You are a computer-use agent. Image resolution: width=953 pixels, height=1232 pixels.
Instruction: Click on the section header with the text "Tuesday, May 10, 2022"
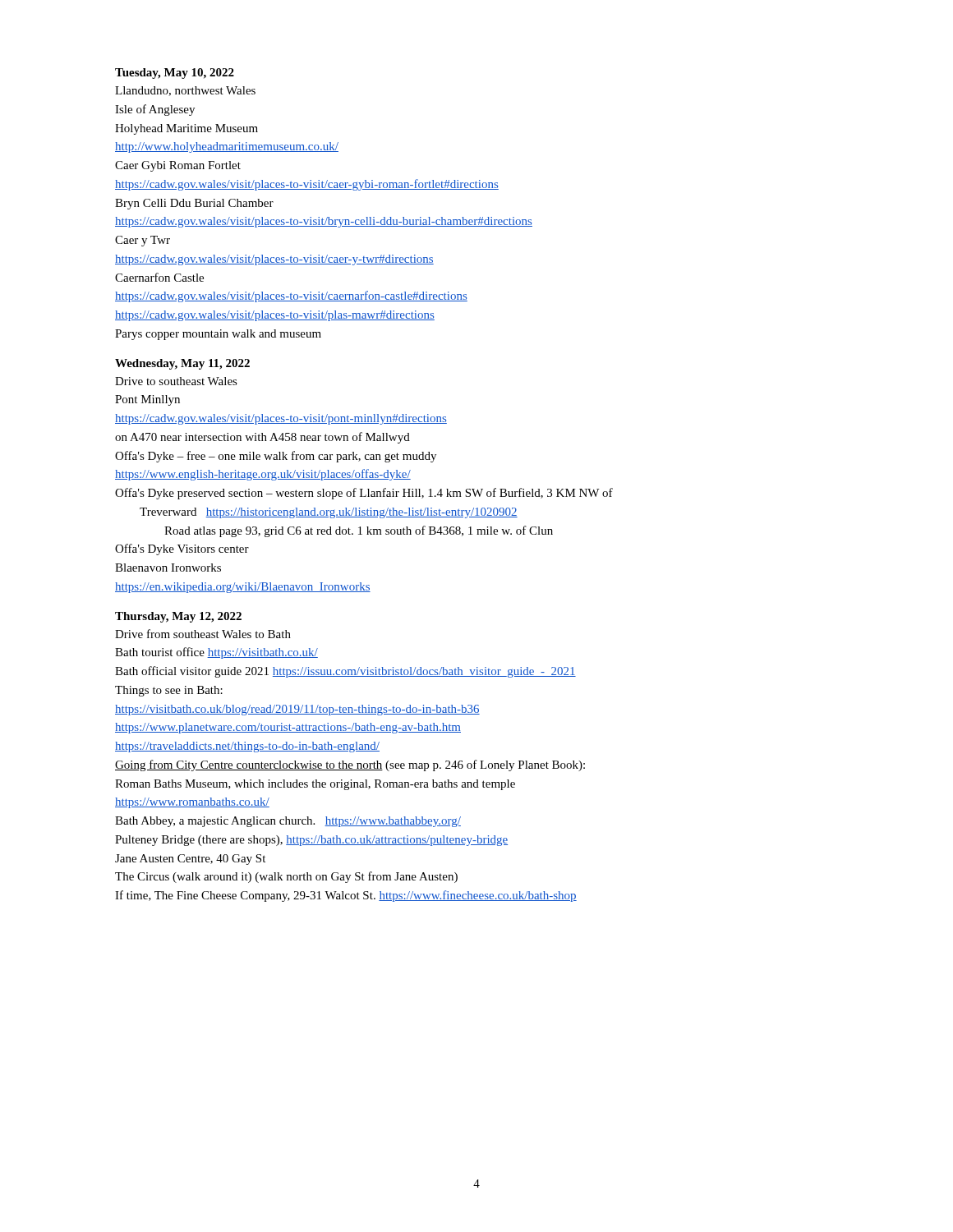[x=175, y=73]
